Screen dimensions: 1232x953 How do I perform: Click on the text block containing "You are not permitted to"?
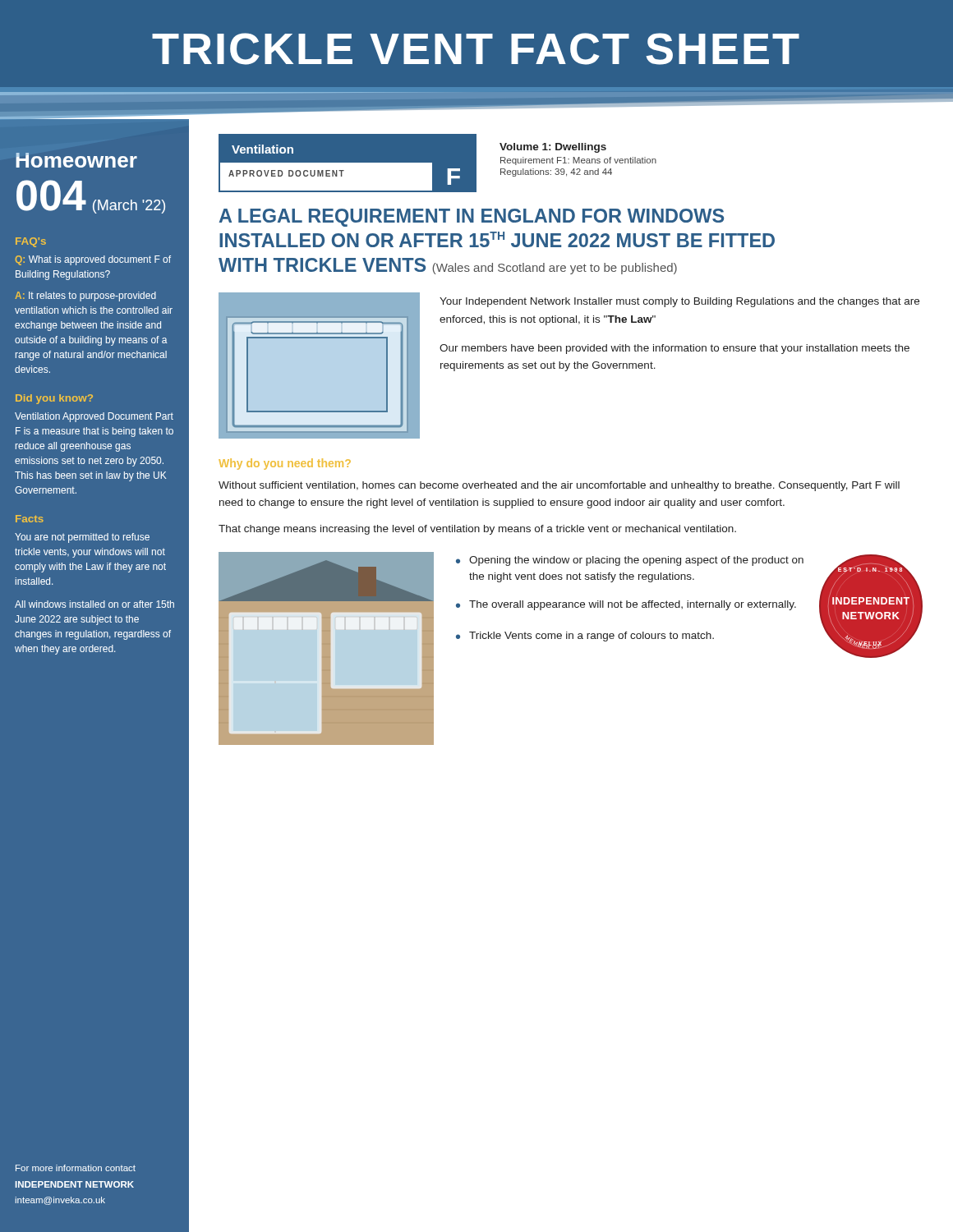point(90,559)
